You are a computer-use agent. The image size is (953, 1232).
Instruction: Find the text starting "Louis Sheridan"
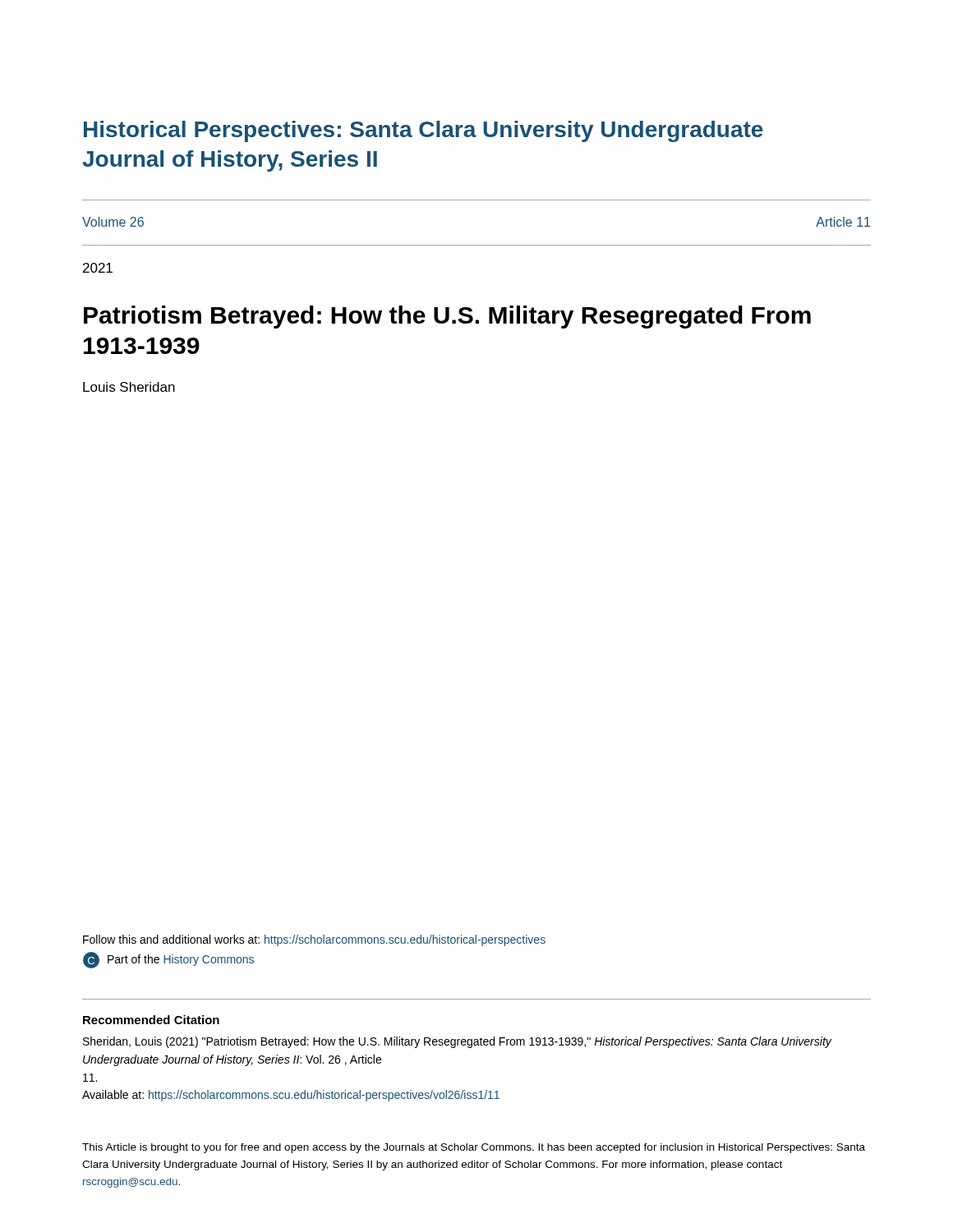click(x=129, y=387)
